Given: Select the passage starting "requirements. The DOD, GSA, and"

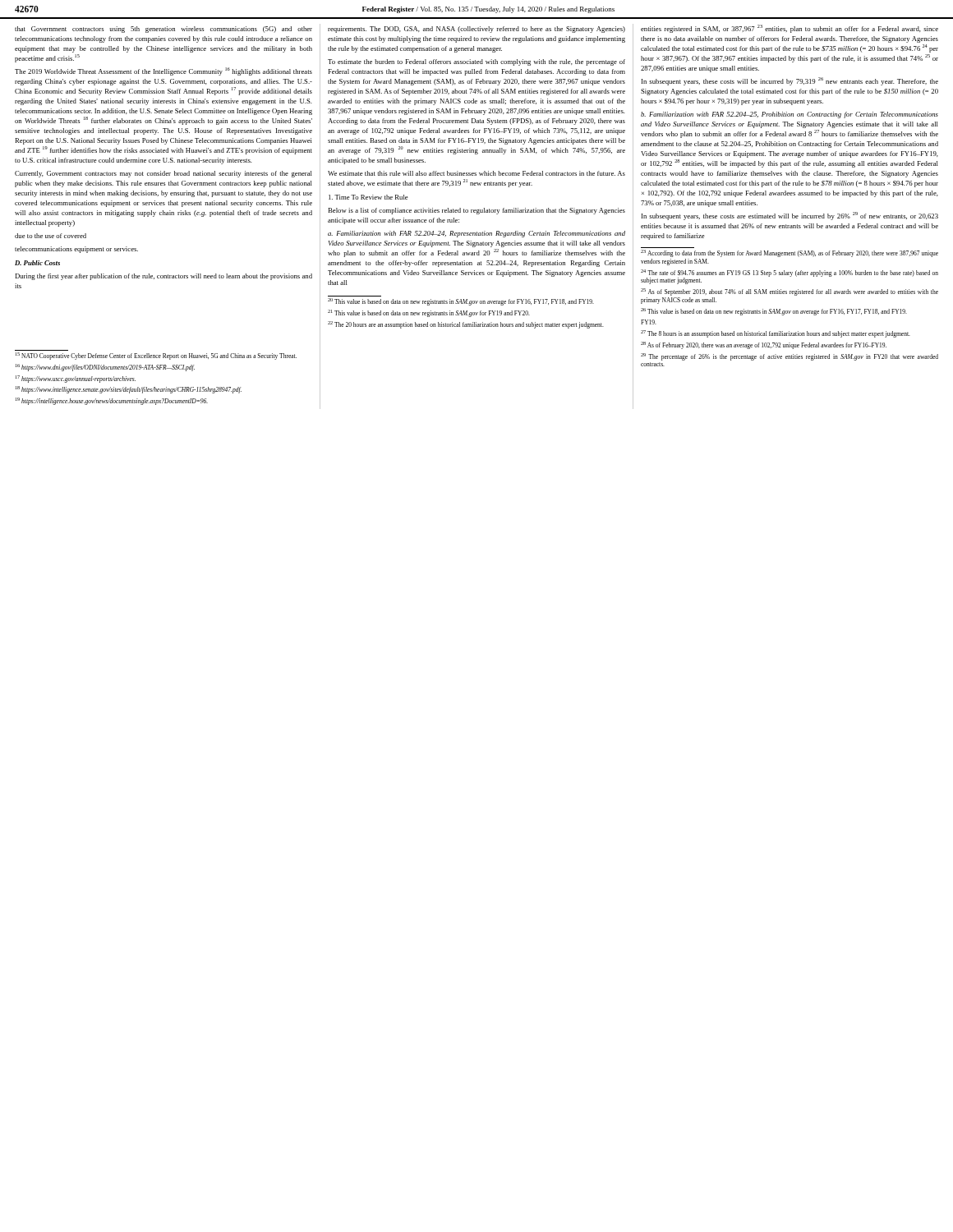Looking at the screenshot, I should (476, 106).
